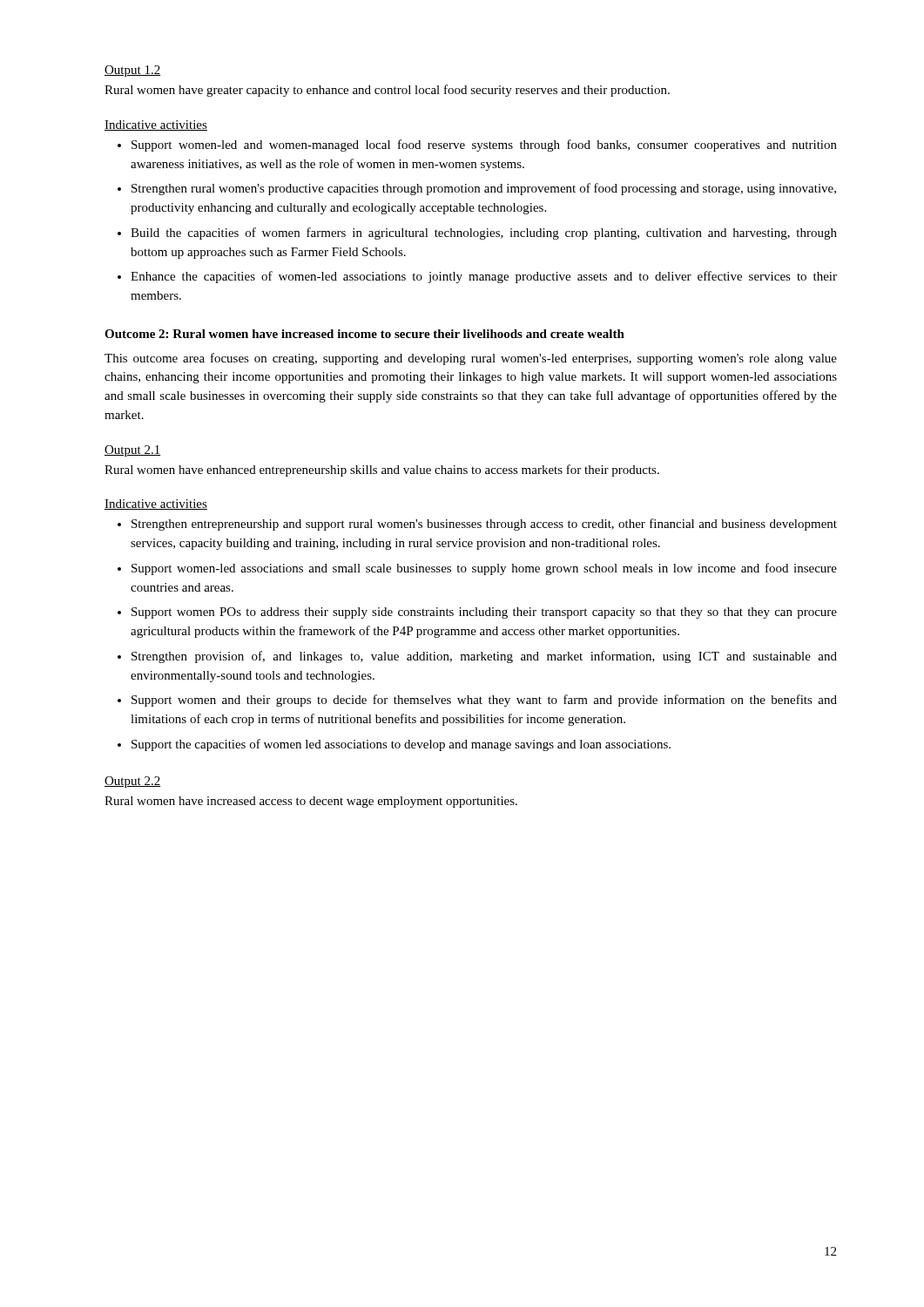Locate the text starting "Strengthen entrepreneurship and support rural women's"
The height and width of the screenshot is (1307, 924).
click(x=484, y=533)
